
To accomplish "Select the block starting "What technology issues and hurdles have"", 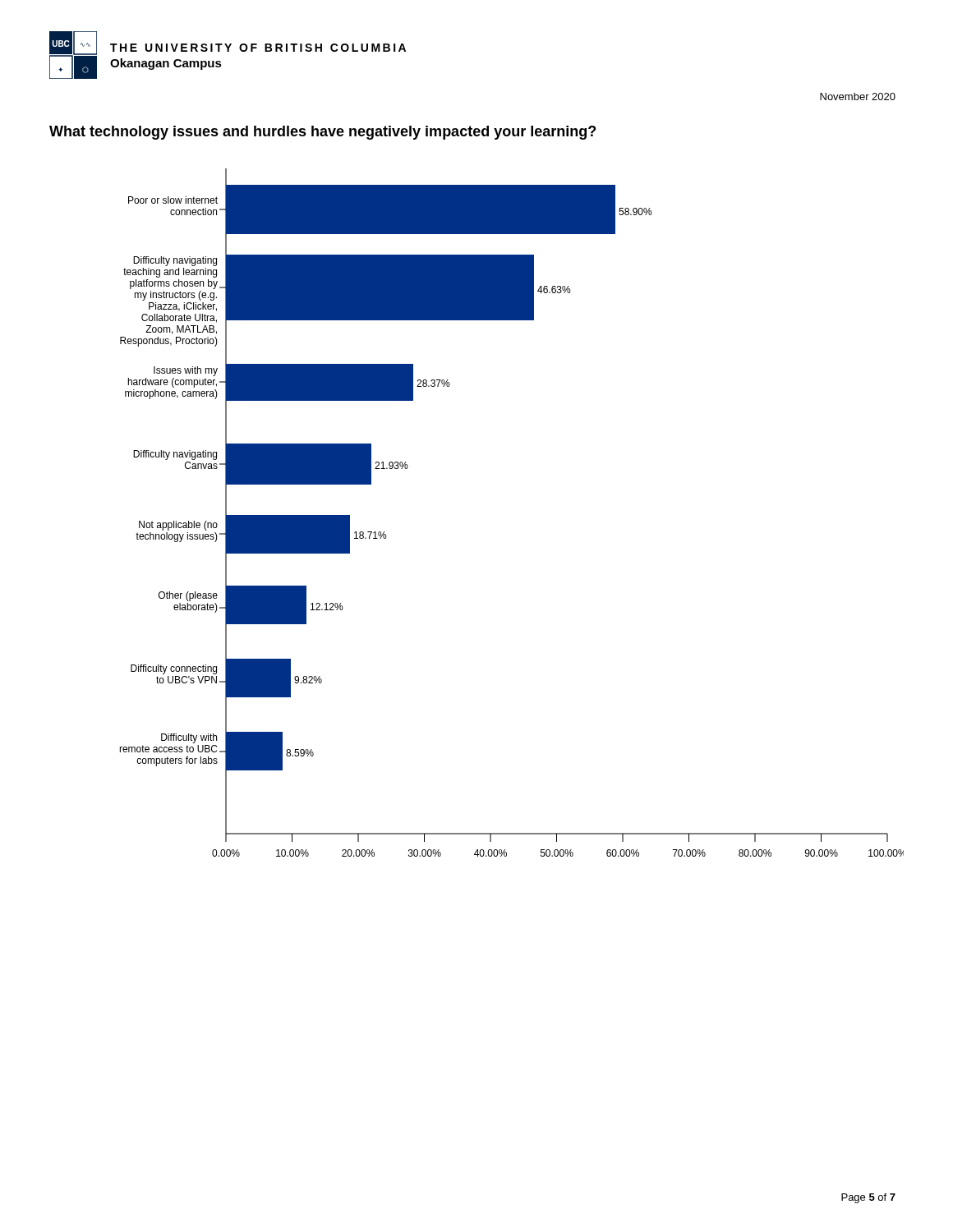I will click(x=323, y=131).
